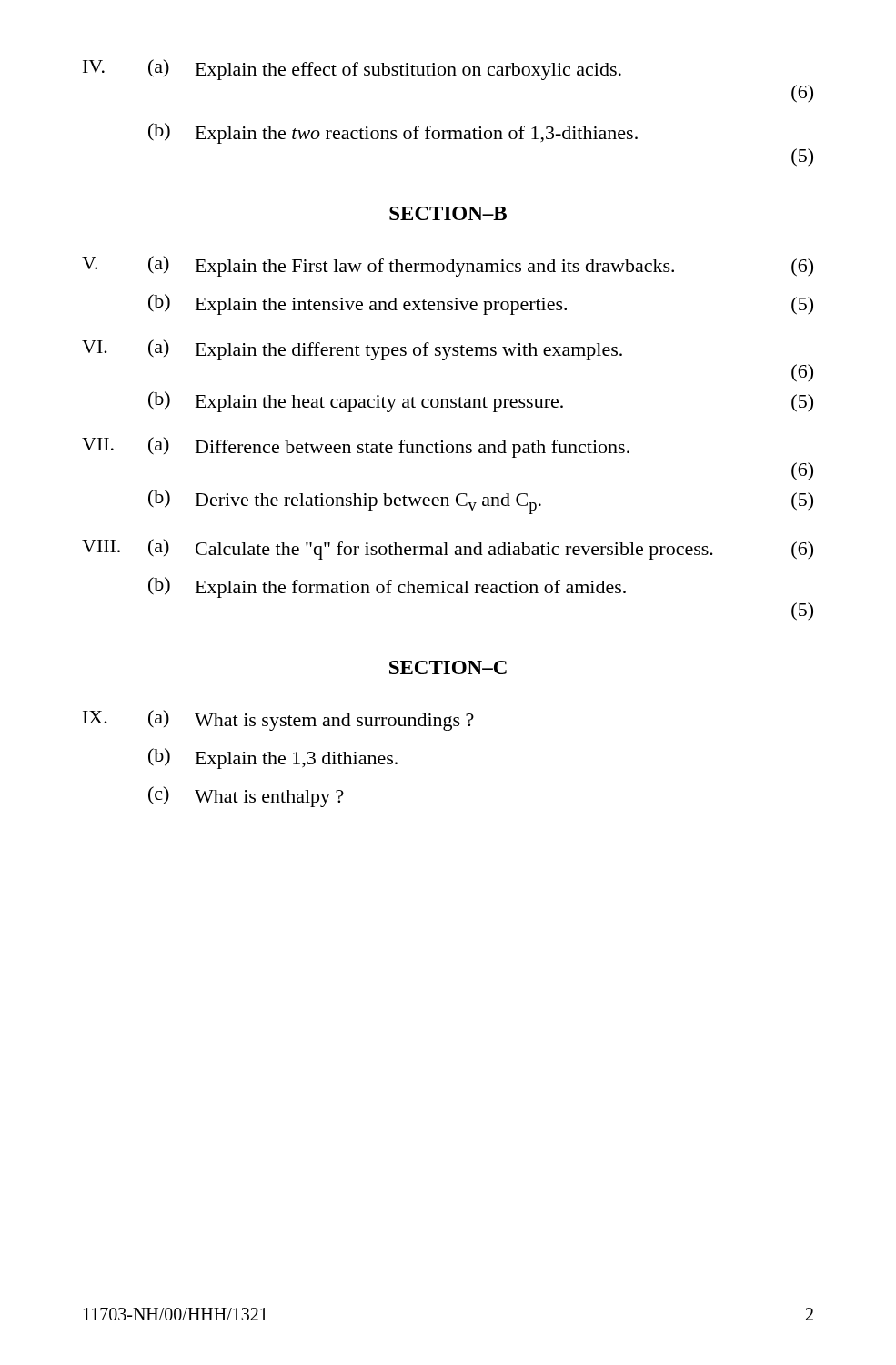
Task: Click on the list item that says "(b) Explain the intensive and"
Action: pyautogui.click(x=481, y=304)
